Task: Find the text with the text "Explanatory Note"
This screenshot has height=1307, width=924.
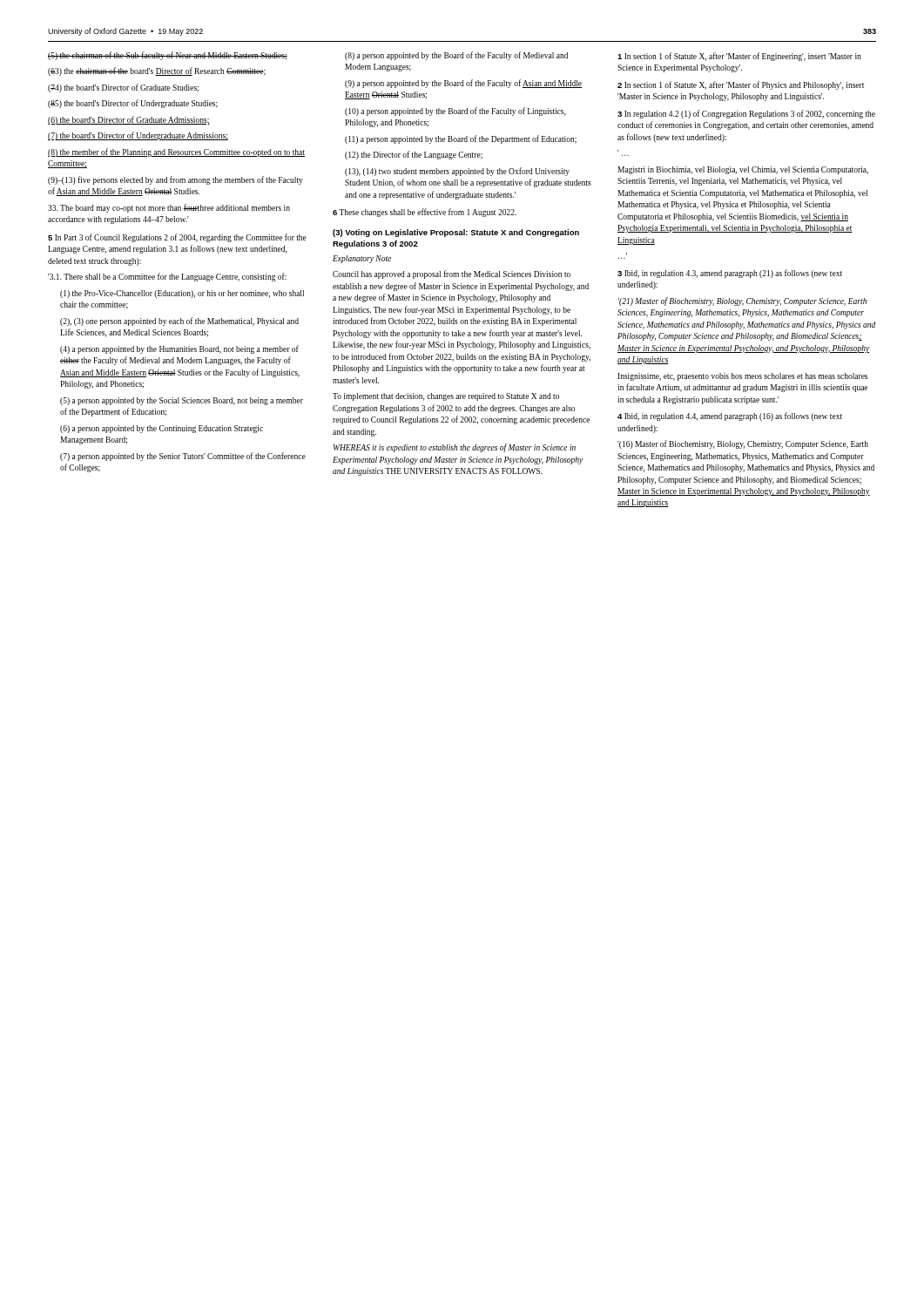Action: (x=362, y=259)
